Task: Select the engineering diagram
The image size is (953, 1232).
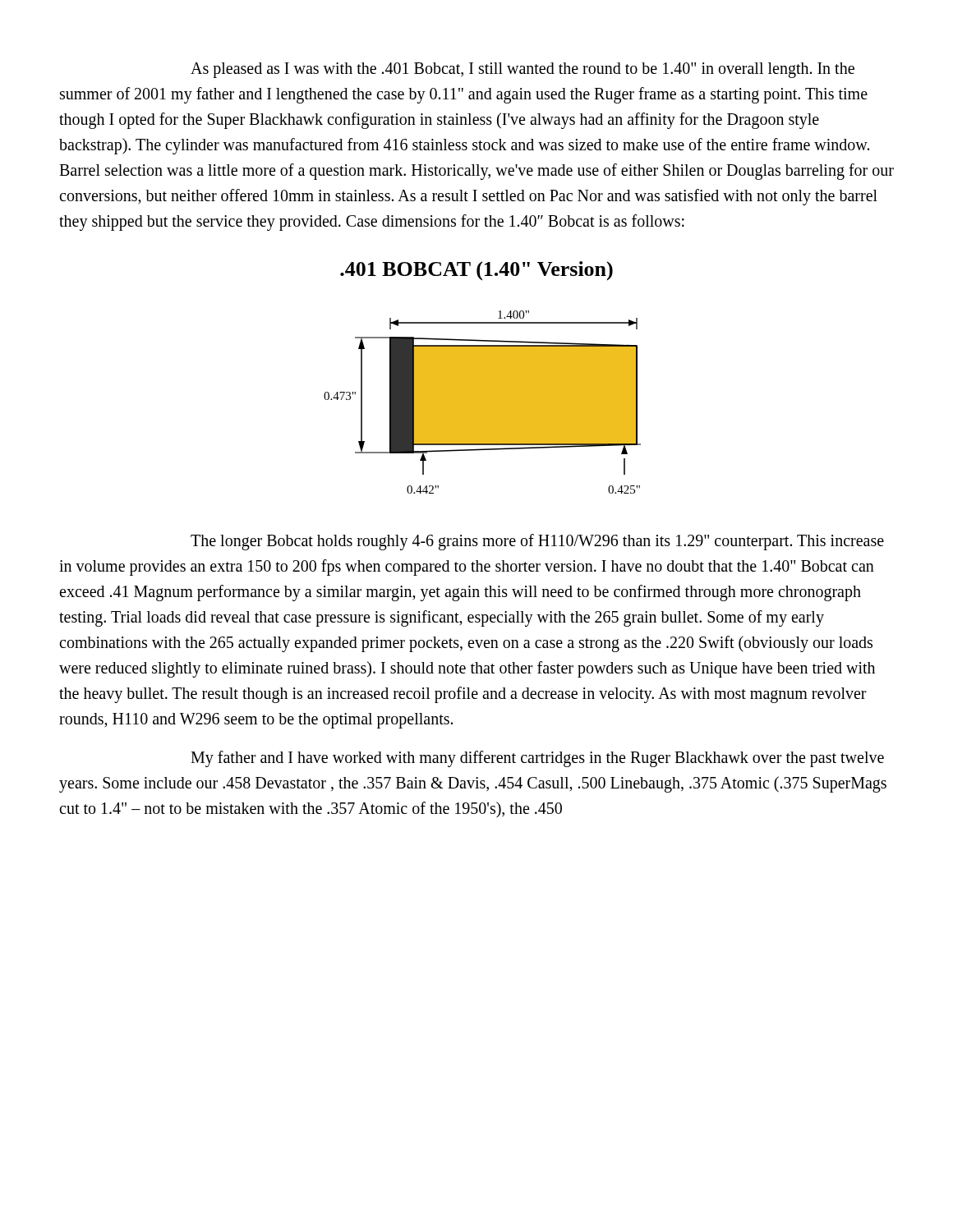Action: tap(476, 405)
